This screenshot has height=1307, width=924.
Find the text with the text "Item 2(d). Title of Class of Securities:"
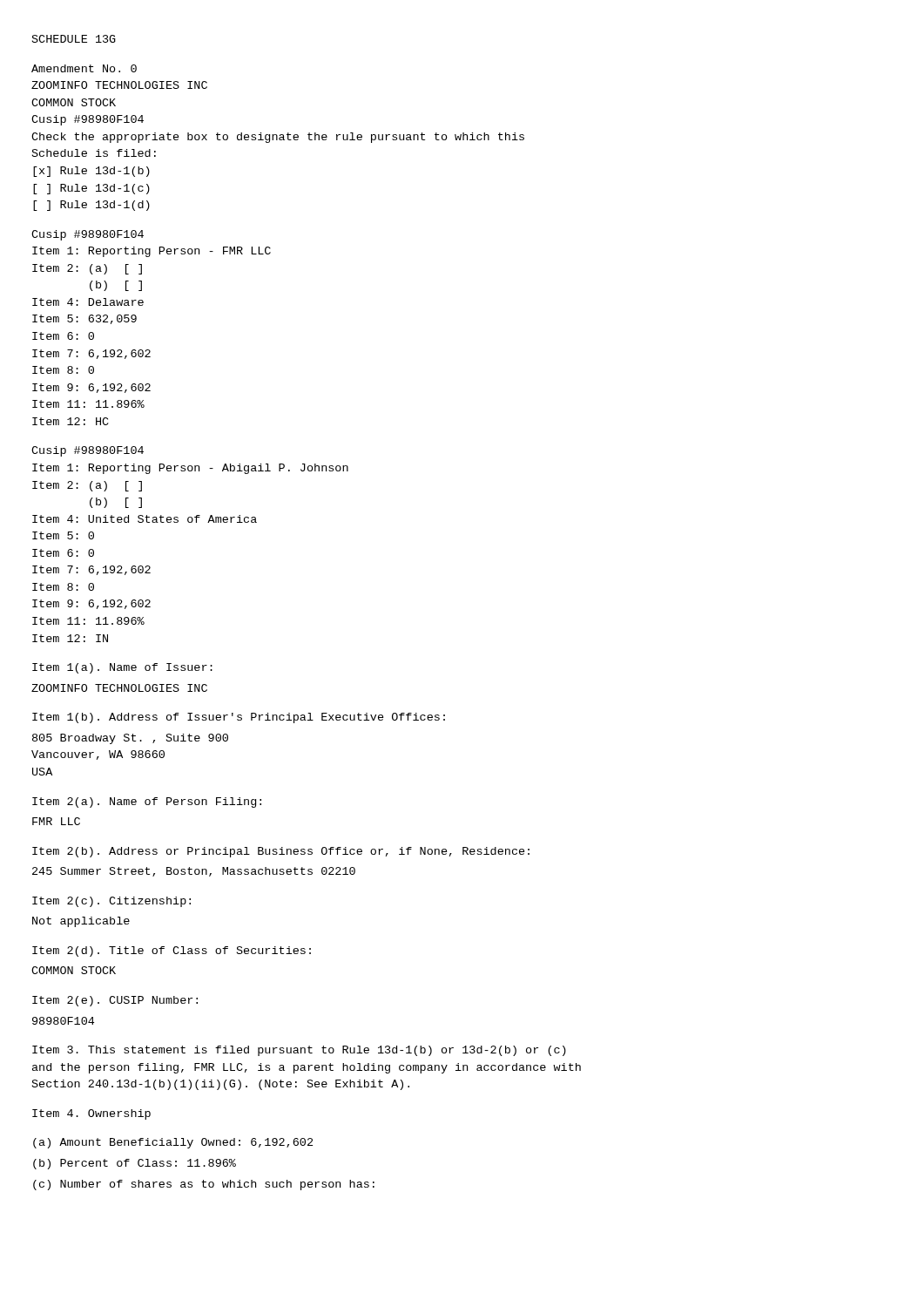pos(172,951)
